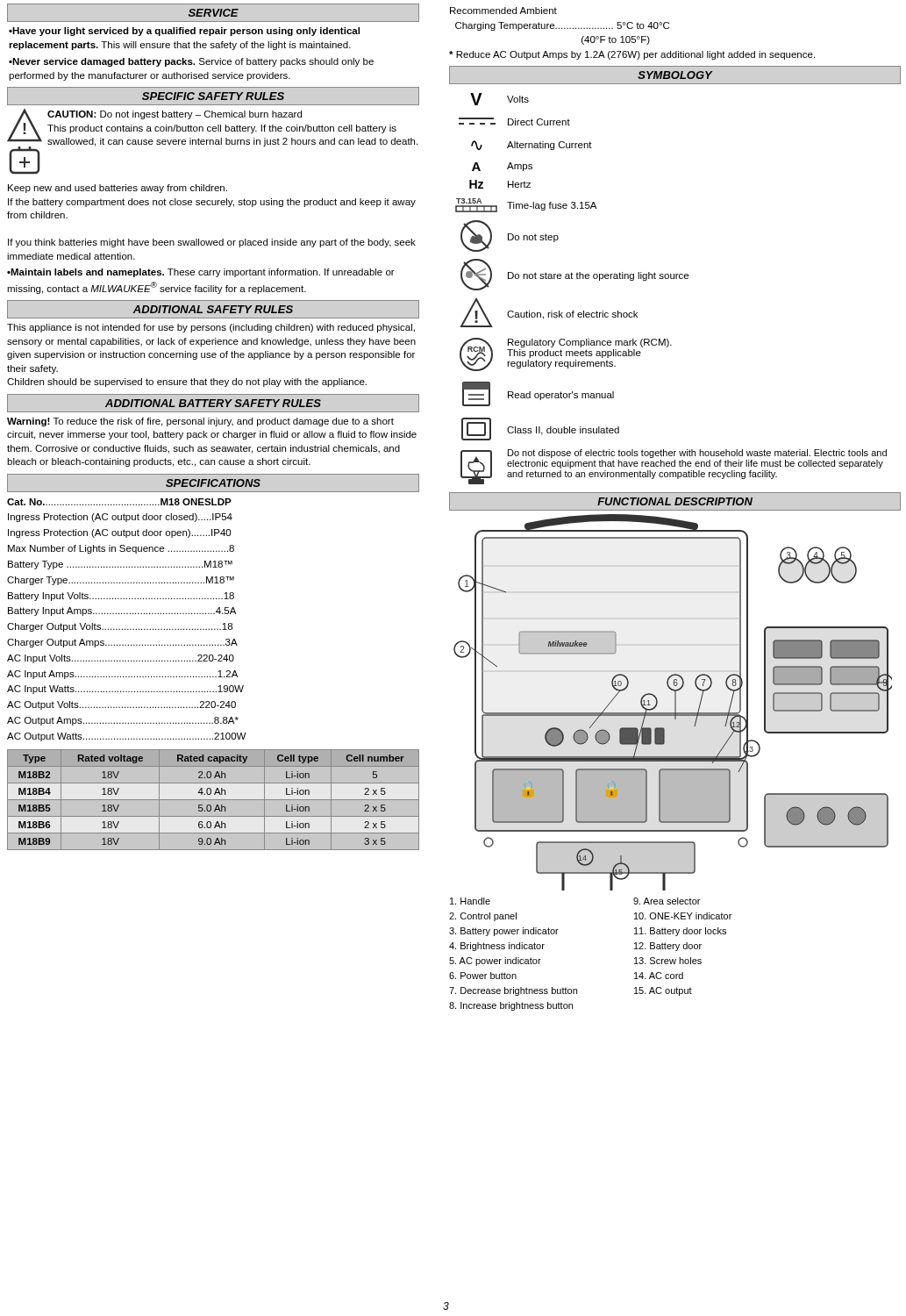Find the section header containing "SPECIFIC SAFETY RULES"
This screenshot has width=906, height=1316.
click(213, 96)
